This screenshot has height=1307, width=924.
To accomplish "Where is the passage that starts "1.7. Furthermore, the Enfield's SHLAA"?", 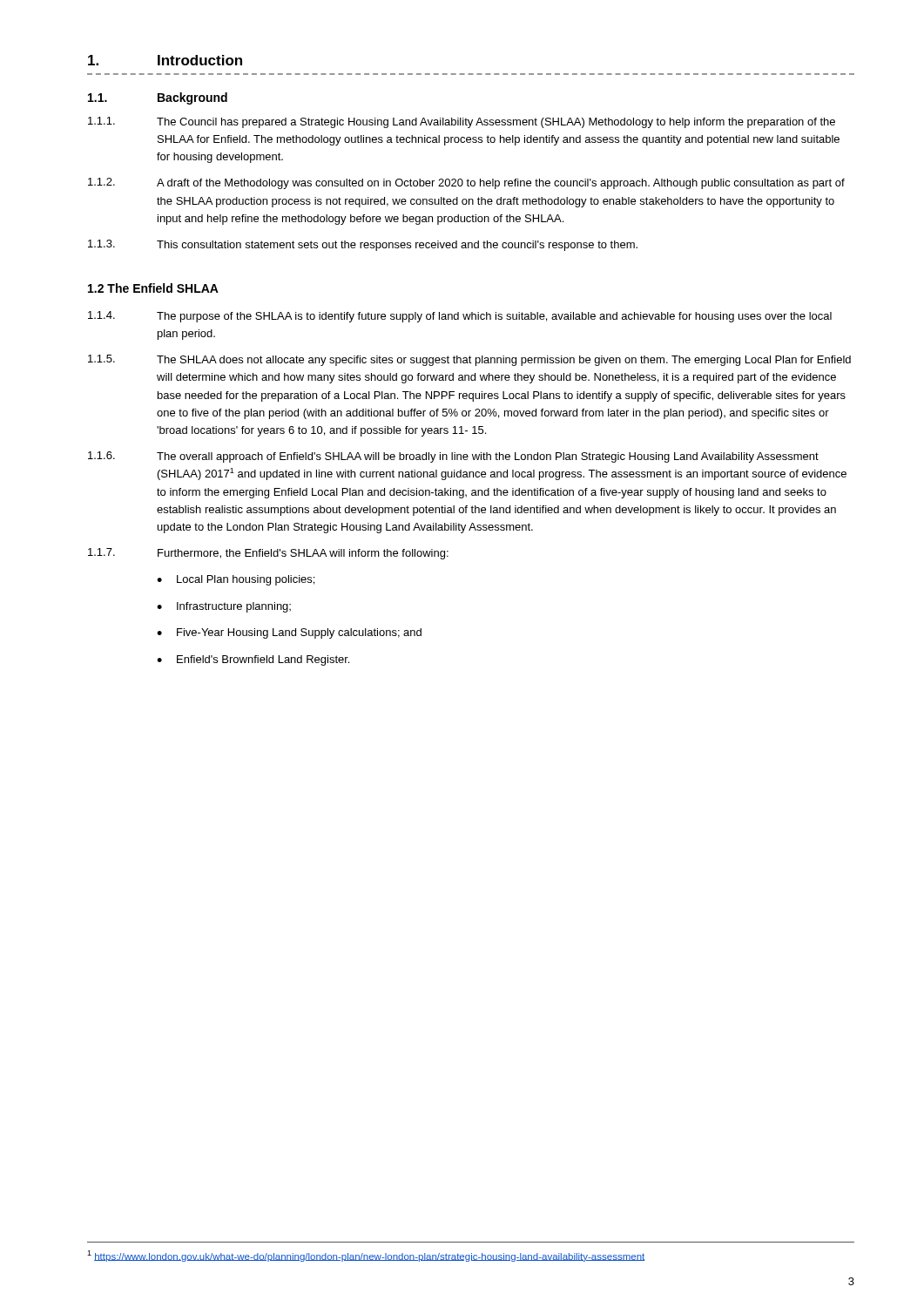I will coord(268,554).
